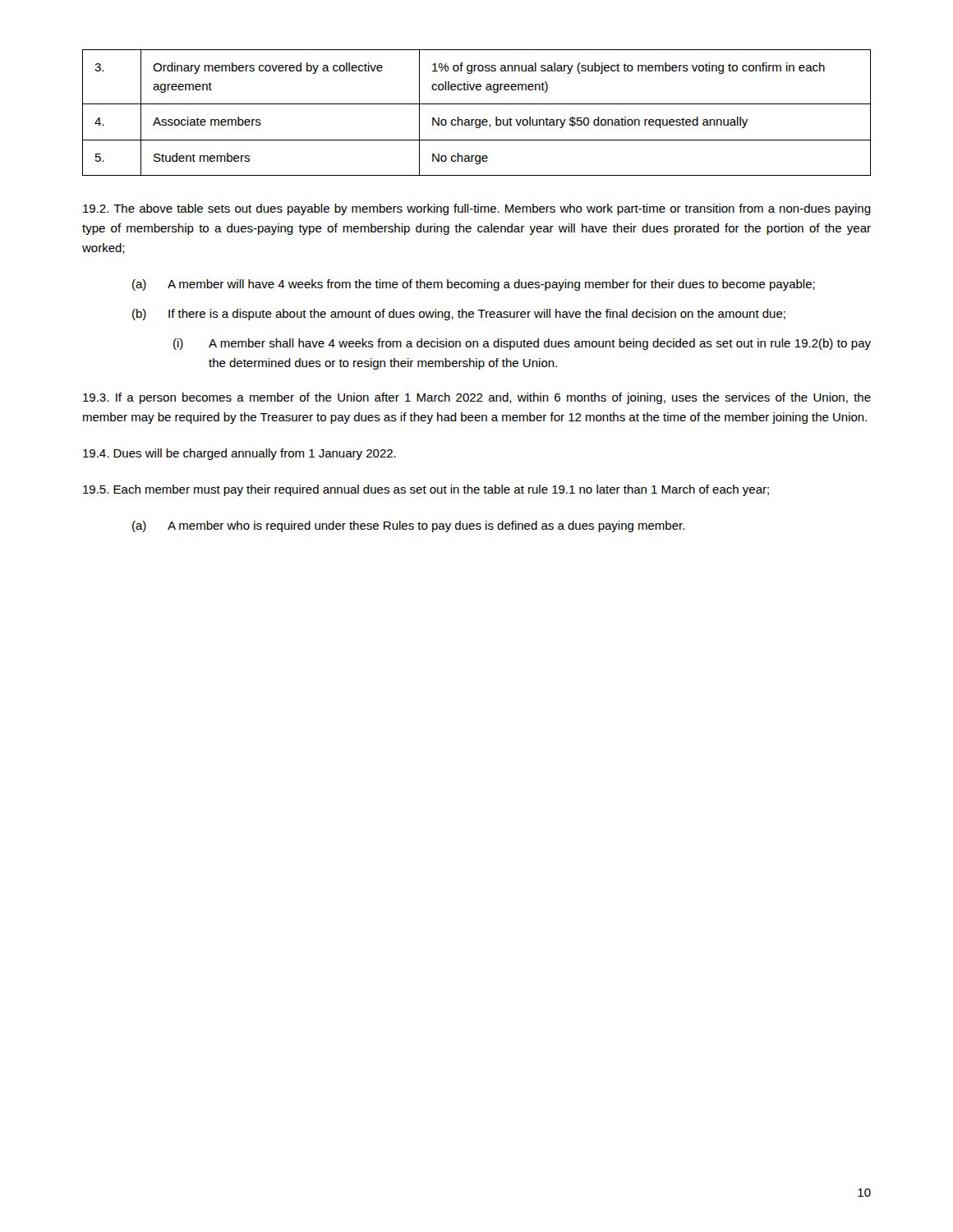Point to the block beginning "(b) If there is"
Screen dimensions: 1232x953
pyautogui.click(x=501, y=314)
